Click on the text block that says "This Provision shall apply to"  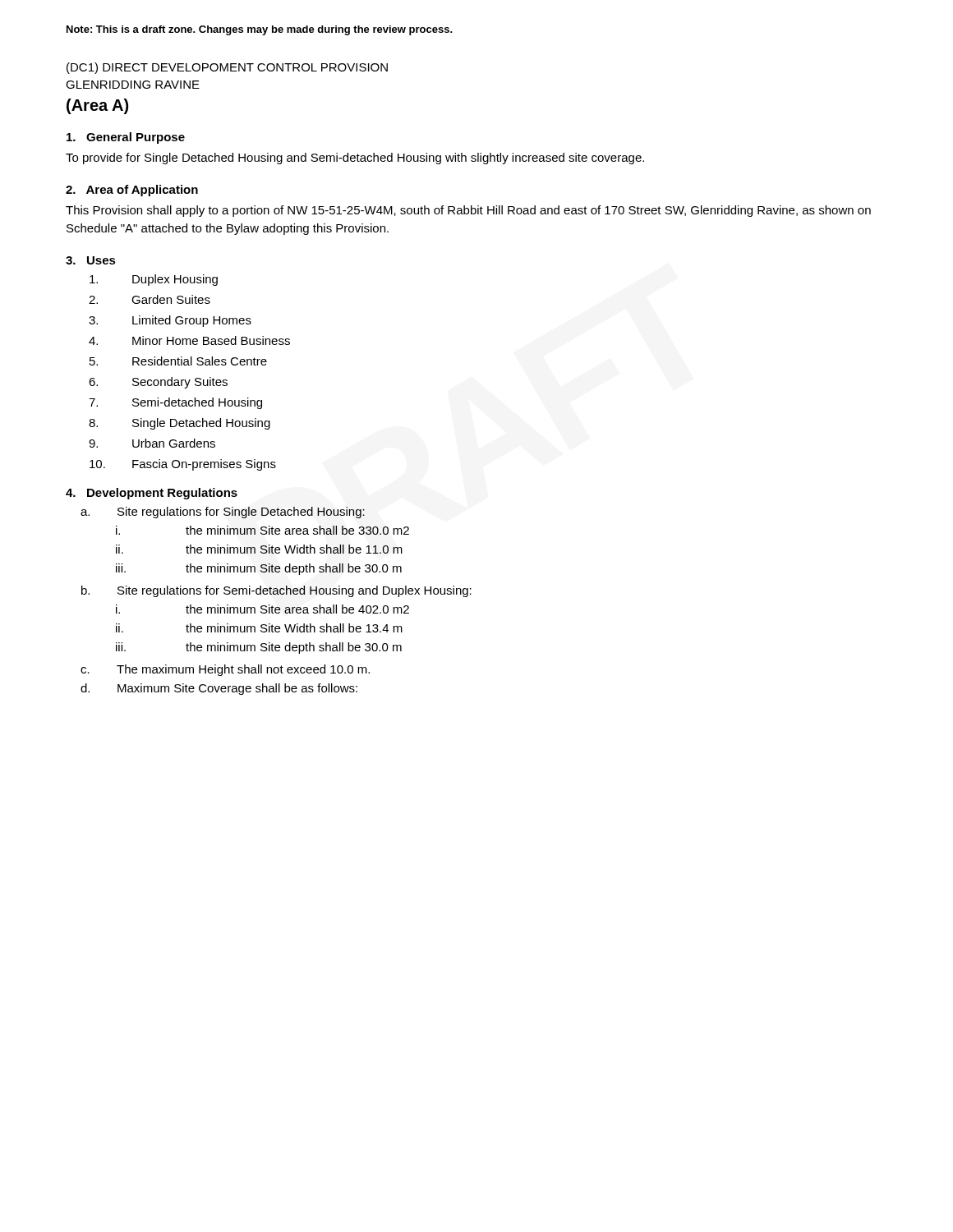coord(468,219)
